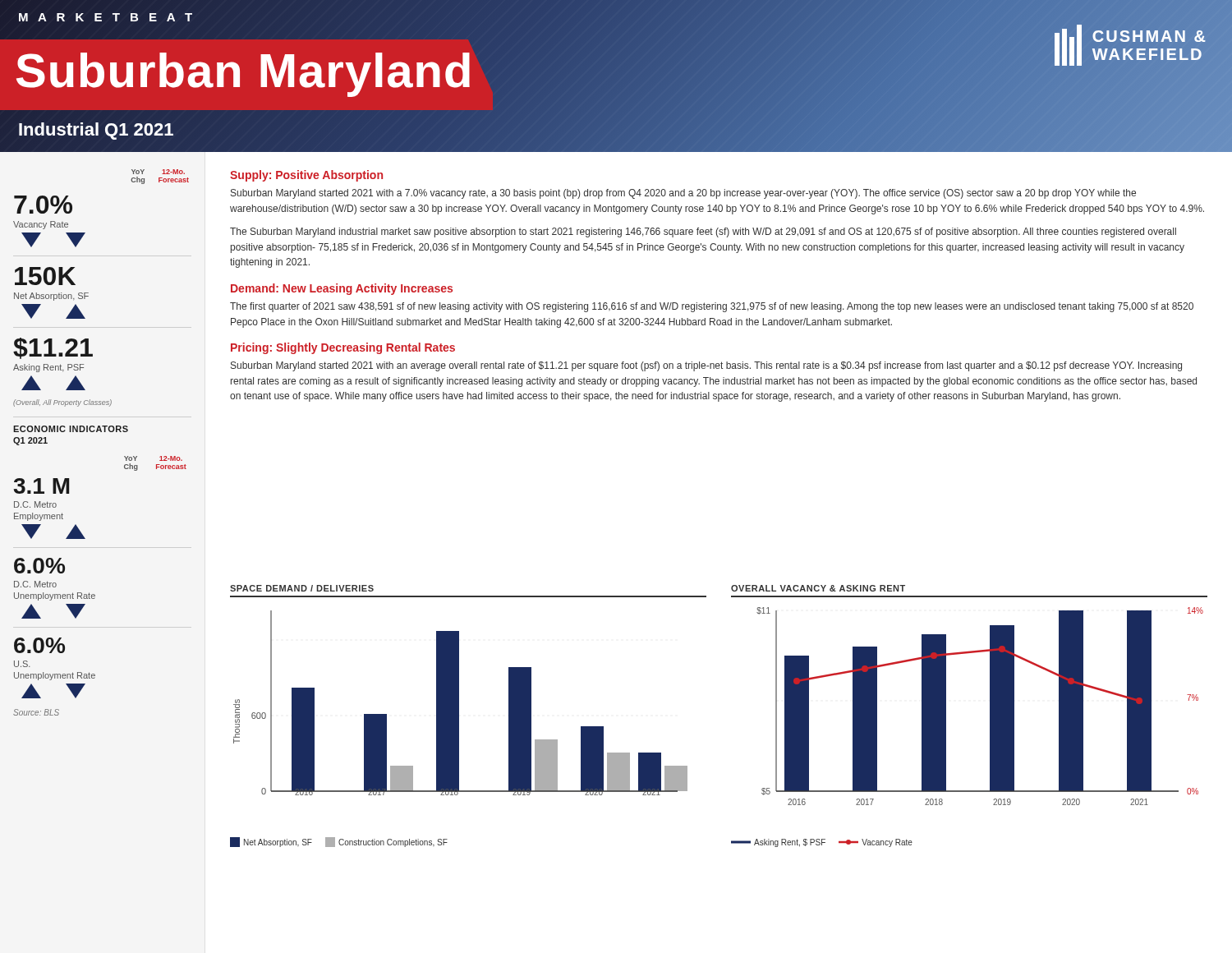The height and width of the screenshot is (953, 1232).
Task: Select the section header that says "Supply: Positive Absorption"
Action: point(307,175)
